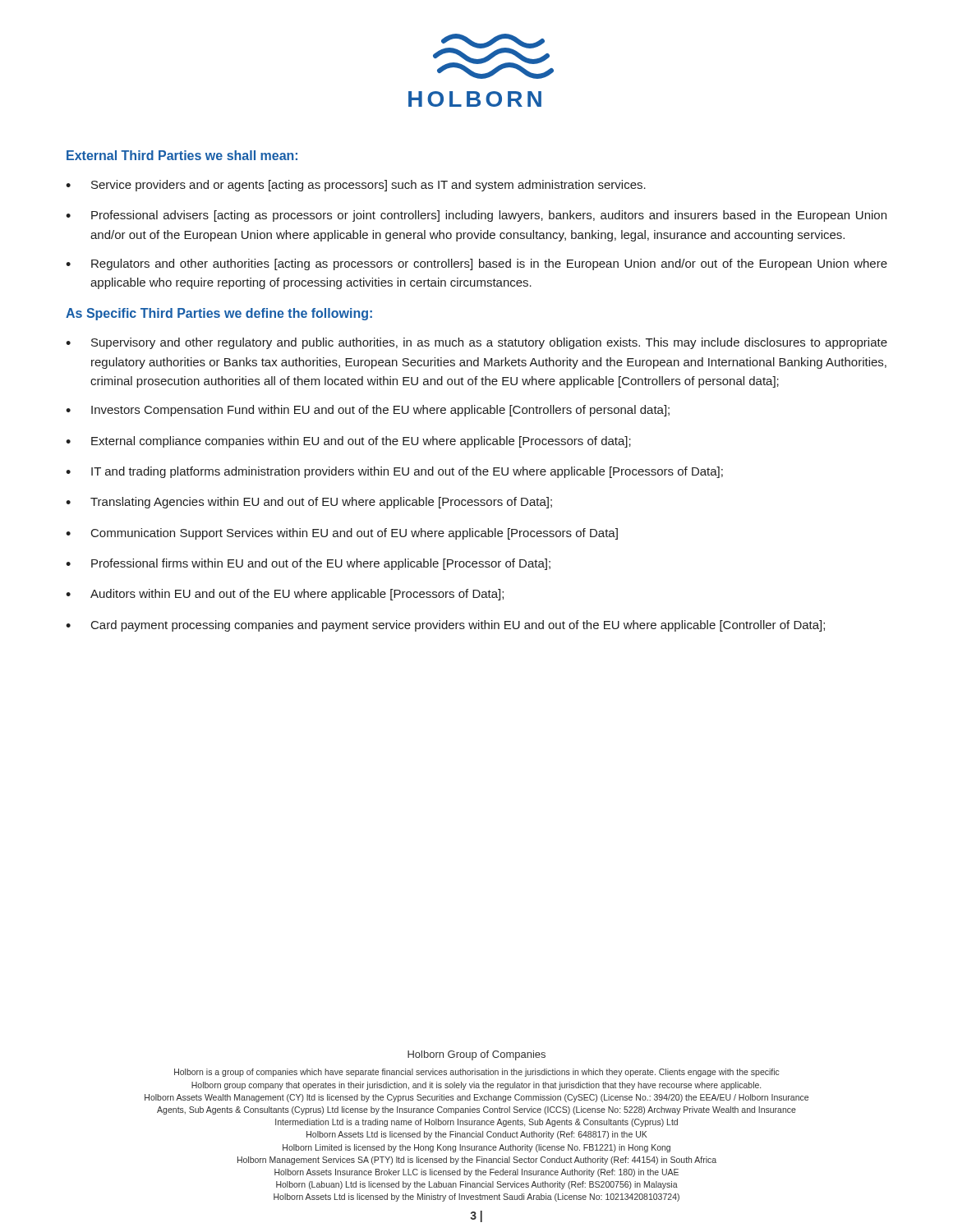Screen dimensions: 1232x953
Task: Where is the passage that starts "• Investors Compensation Fund within EU and"?
Action: pos(476,411)
